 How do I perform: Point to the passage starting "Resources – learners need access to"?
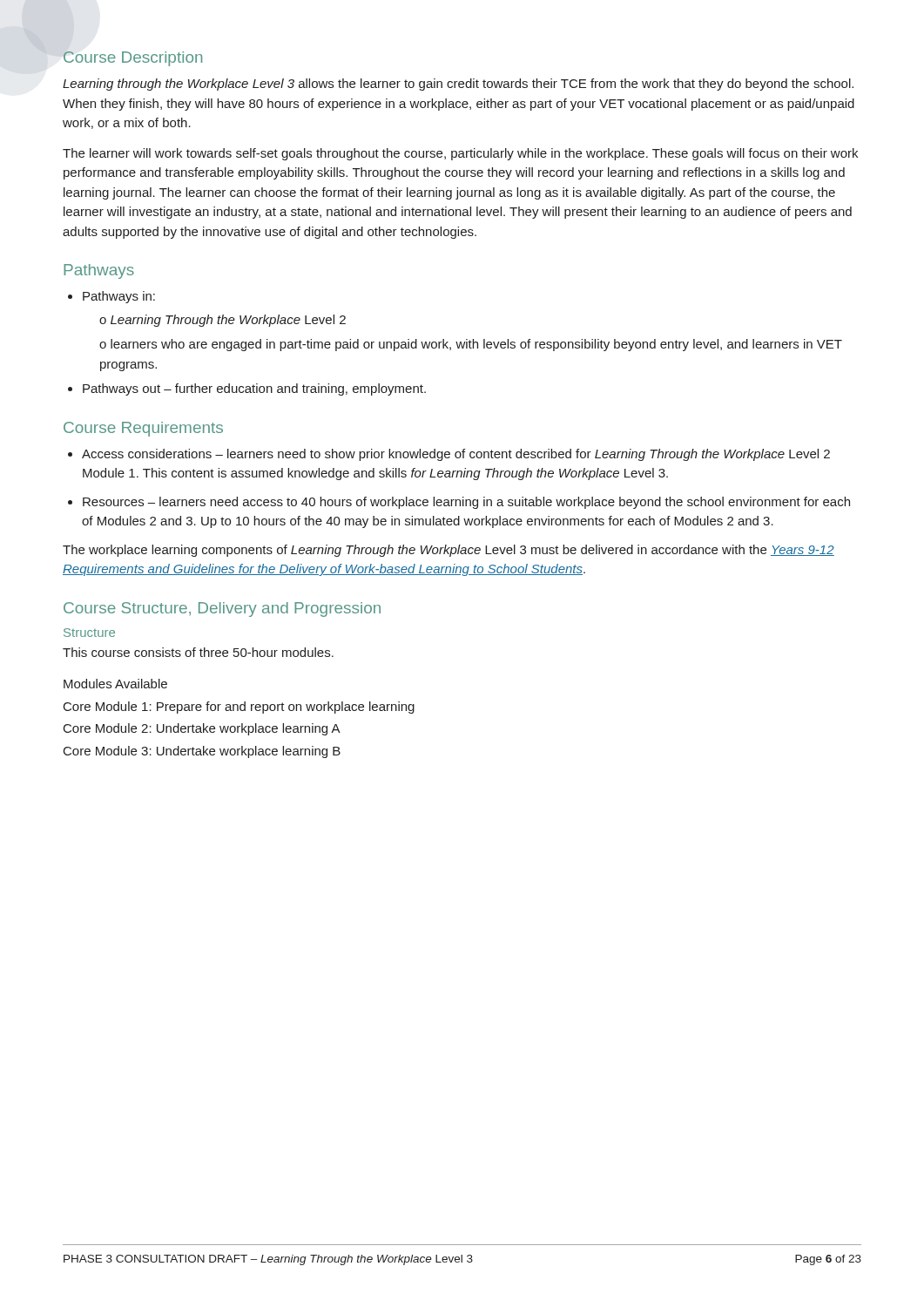click(462, 511)
